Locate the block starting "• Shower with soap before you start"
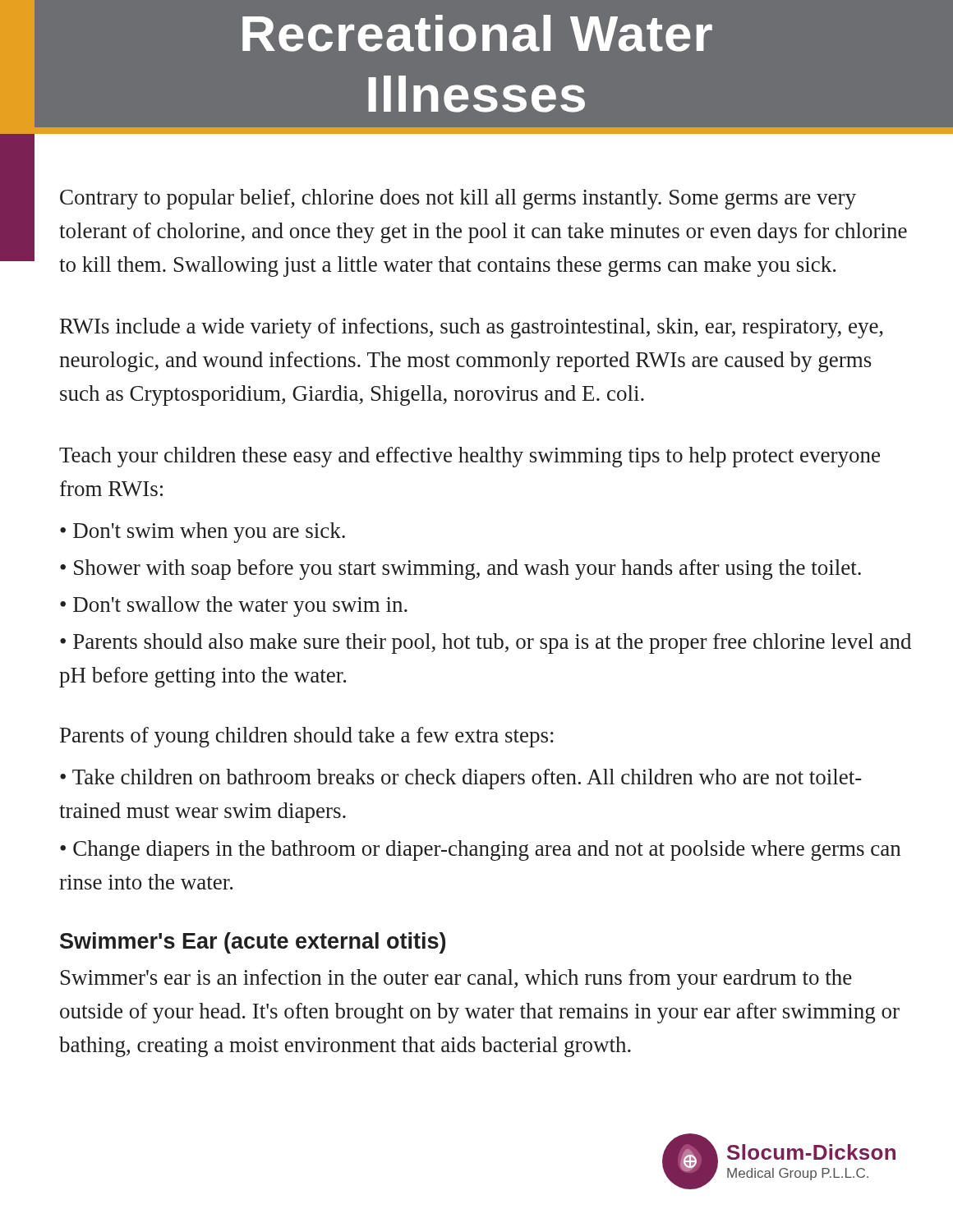 coord(461,568)
